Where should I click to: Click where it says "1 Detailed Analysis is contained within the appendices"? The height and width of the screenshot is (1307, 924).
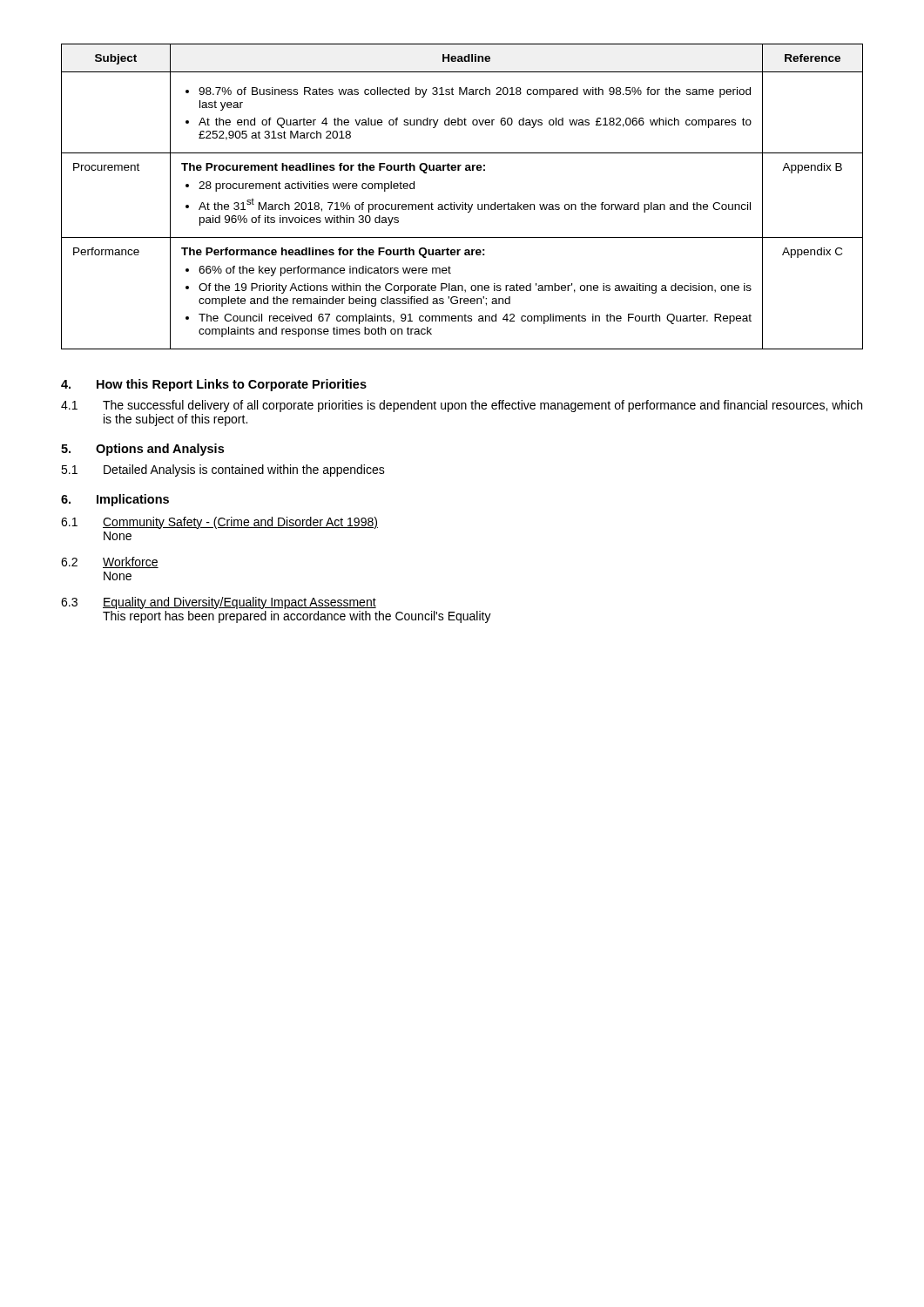click(x=223, y=471)
